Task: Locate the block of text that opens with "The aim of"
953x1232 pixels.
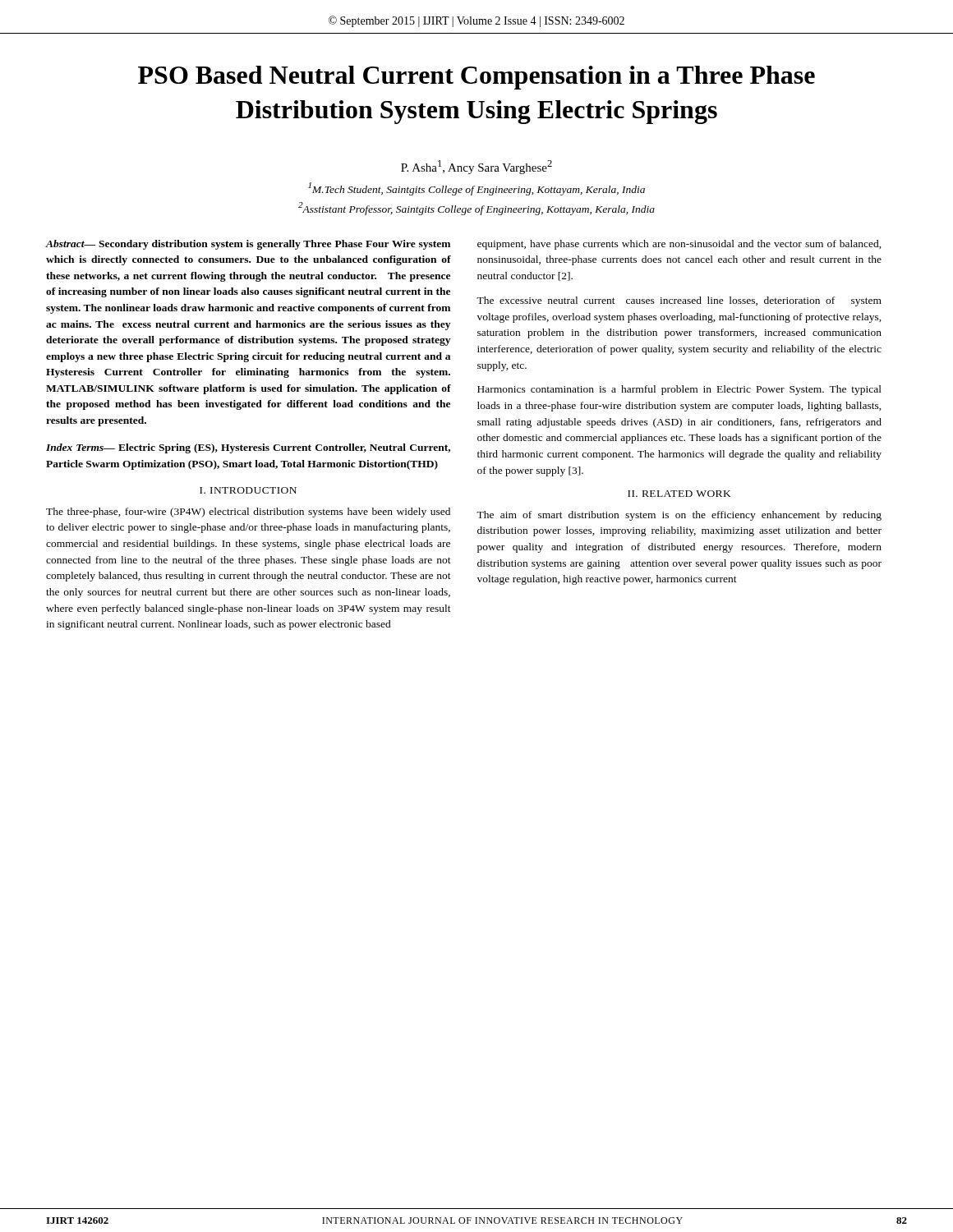Action: (679, 547)
